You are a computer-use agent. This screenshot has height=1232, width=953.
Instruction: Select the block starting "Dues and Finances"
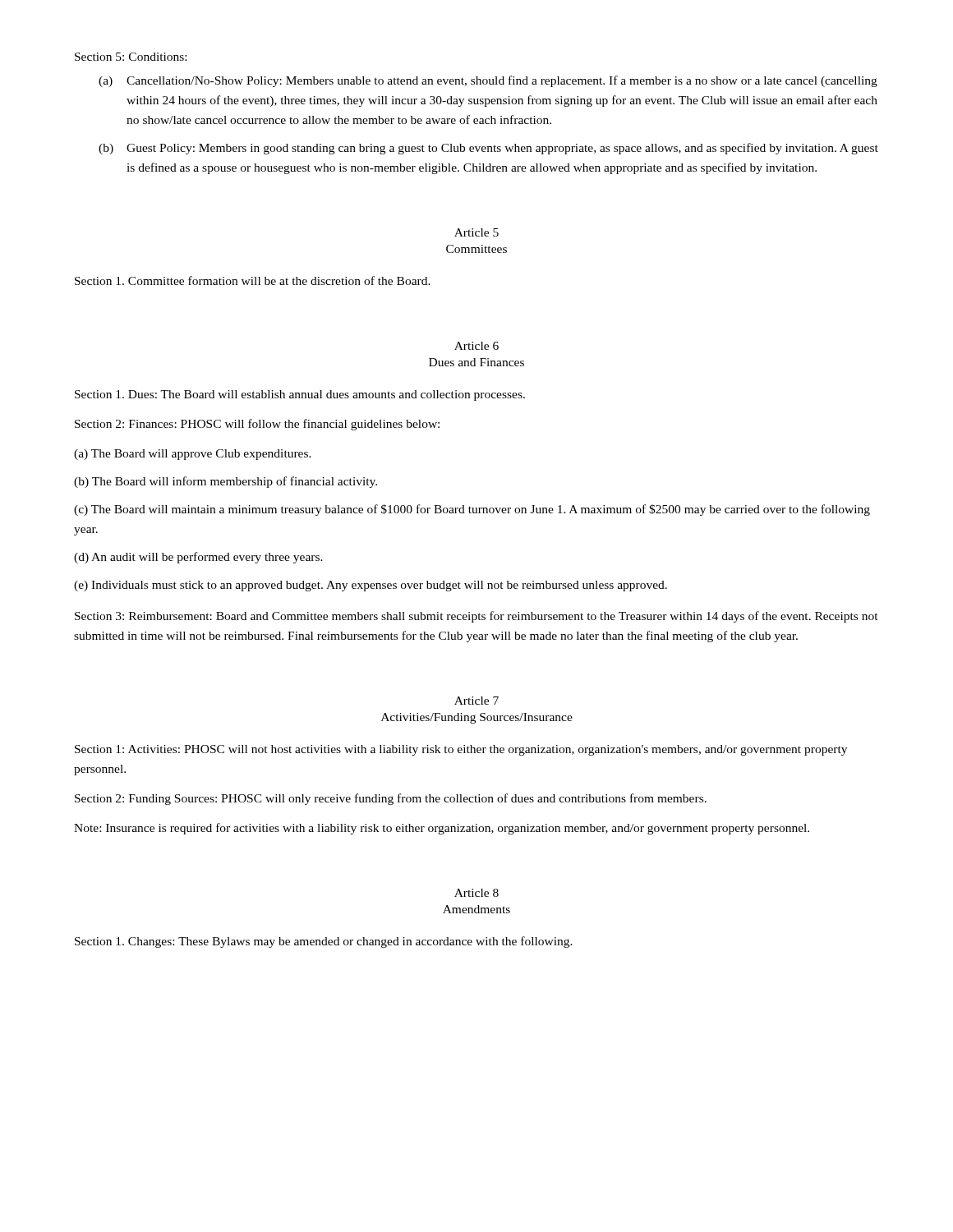(476, 362)
